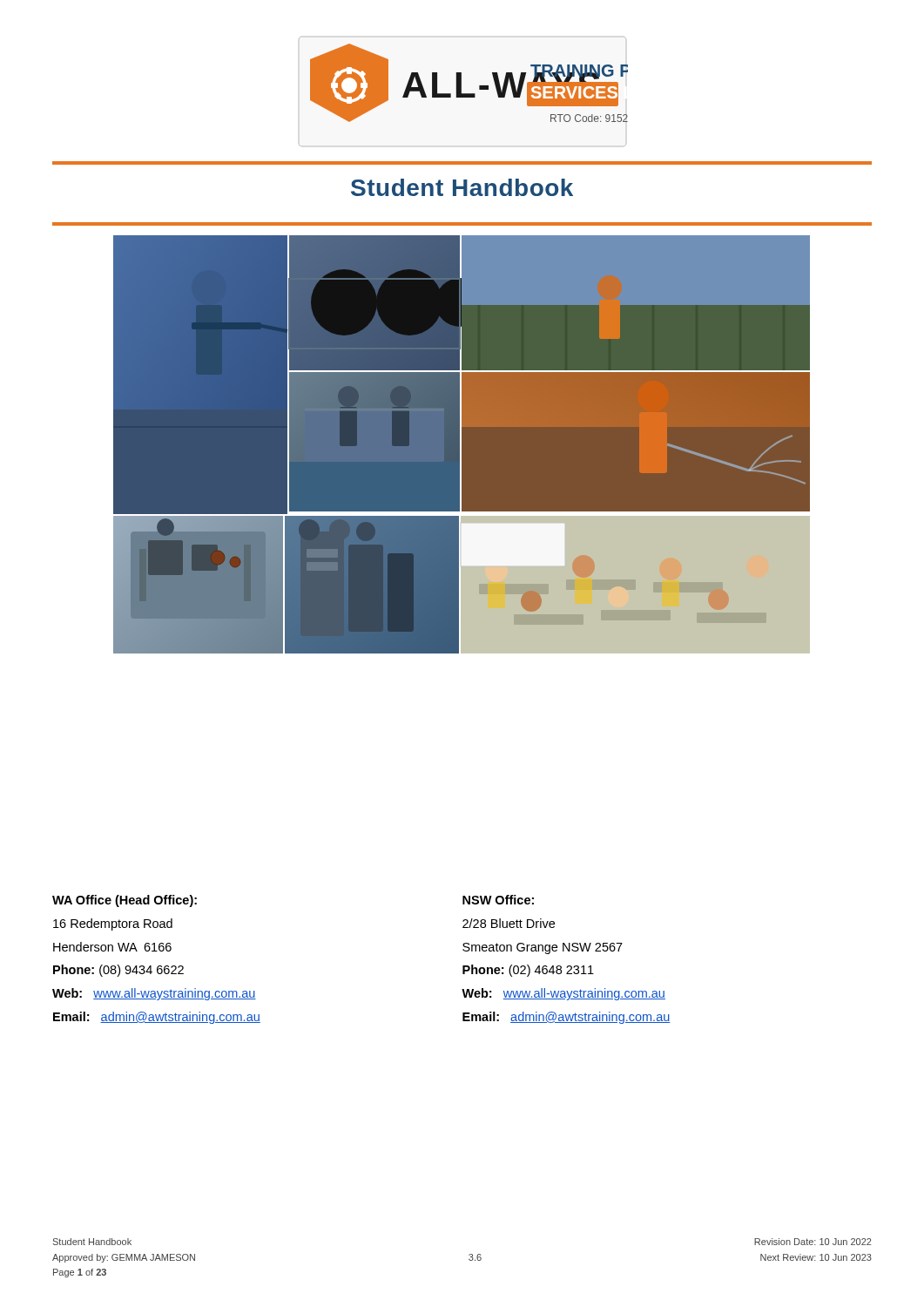Locate the logo
The image size is (924, 1307).
pos(462,91)
